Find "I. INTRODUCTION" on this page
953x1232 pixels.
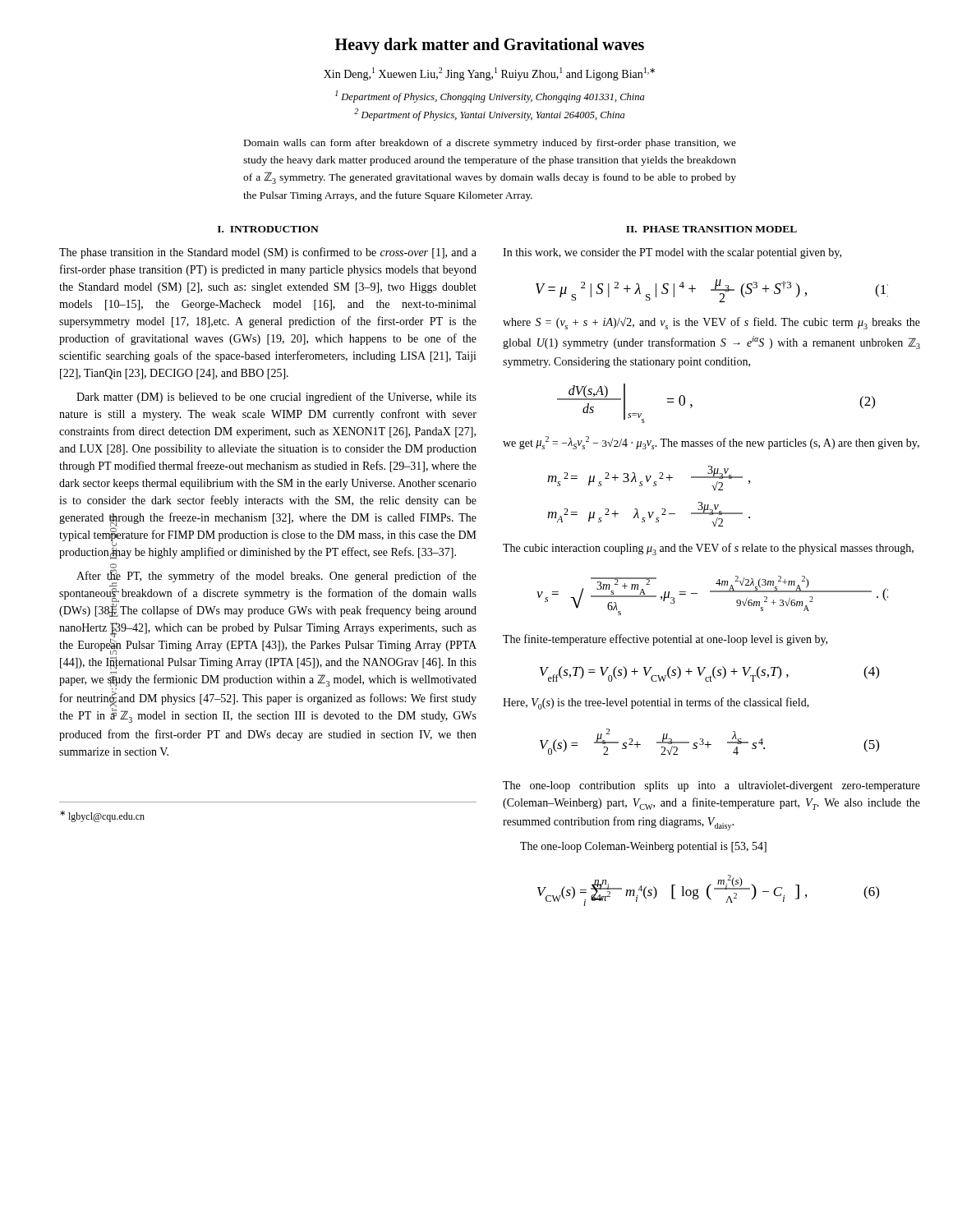point(268,229)
